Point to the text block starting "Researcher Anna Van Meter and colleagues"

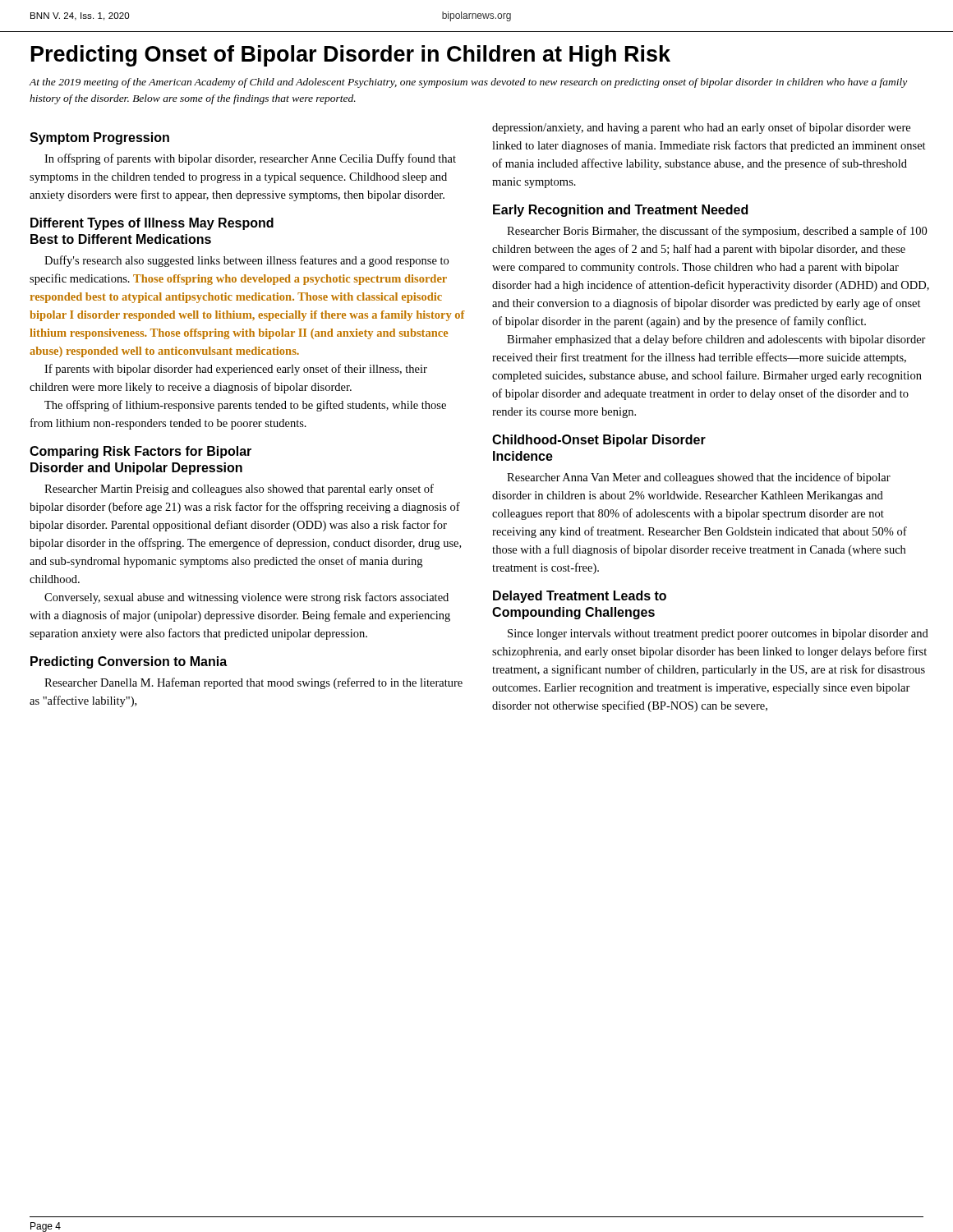(x=711, y=522)
